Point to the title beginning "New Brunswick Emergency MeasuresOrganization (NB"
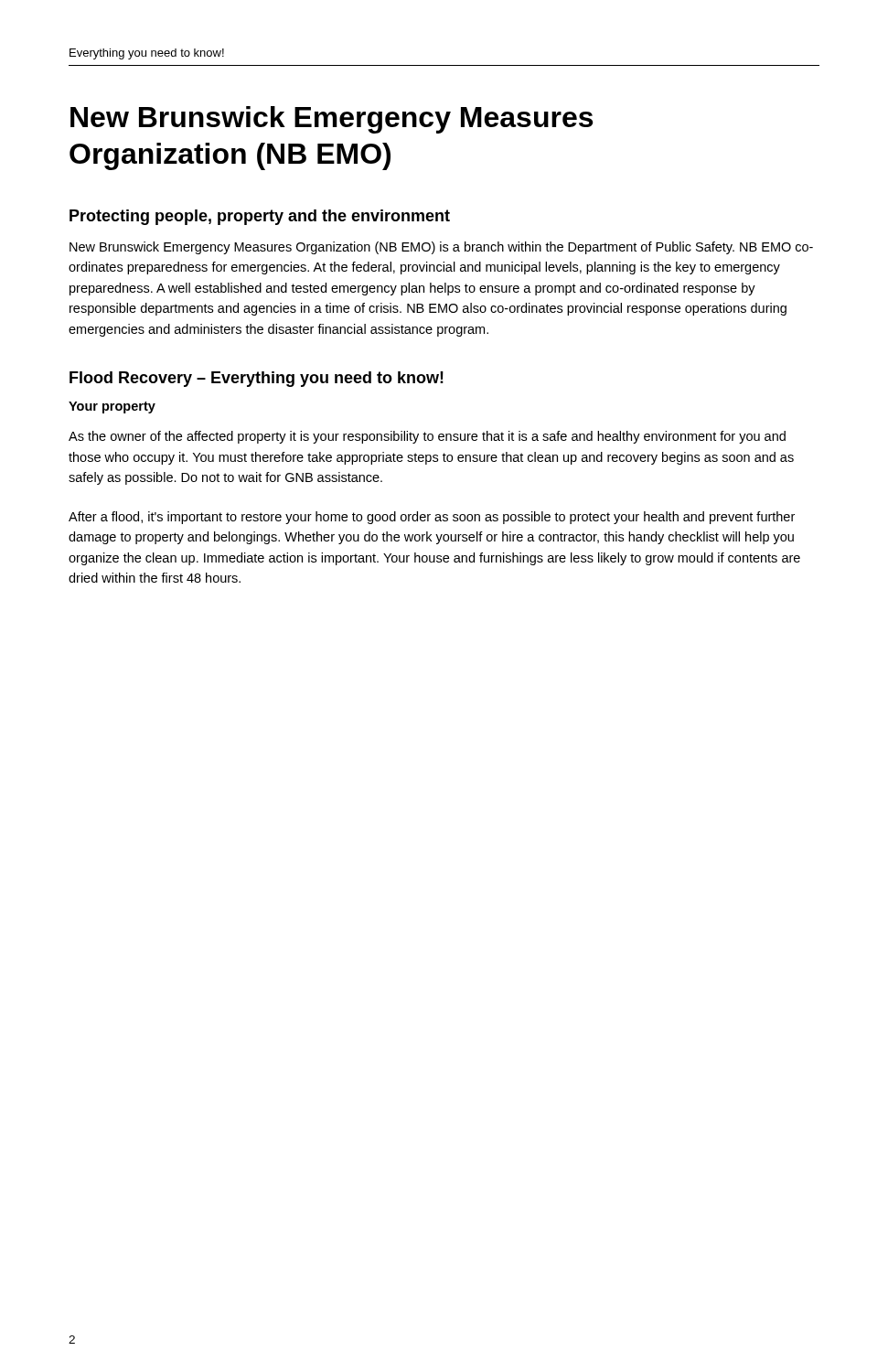 point(444,135)
